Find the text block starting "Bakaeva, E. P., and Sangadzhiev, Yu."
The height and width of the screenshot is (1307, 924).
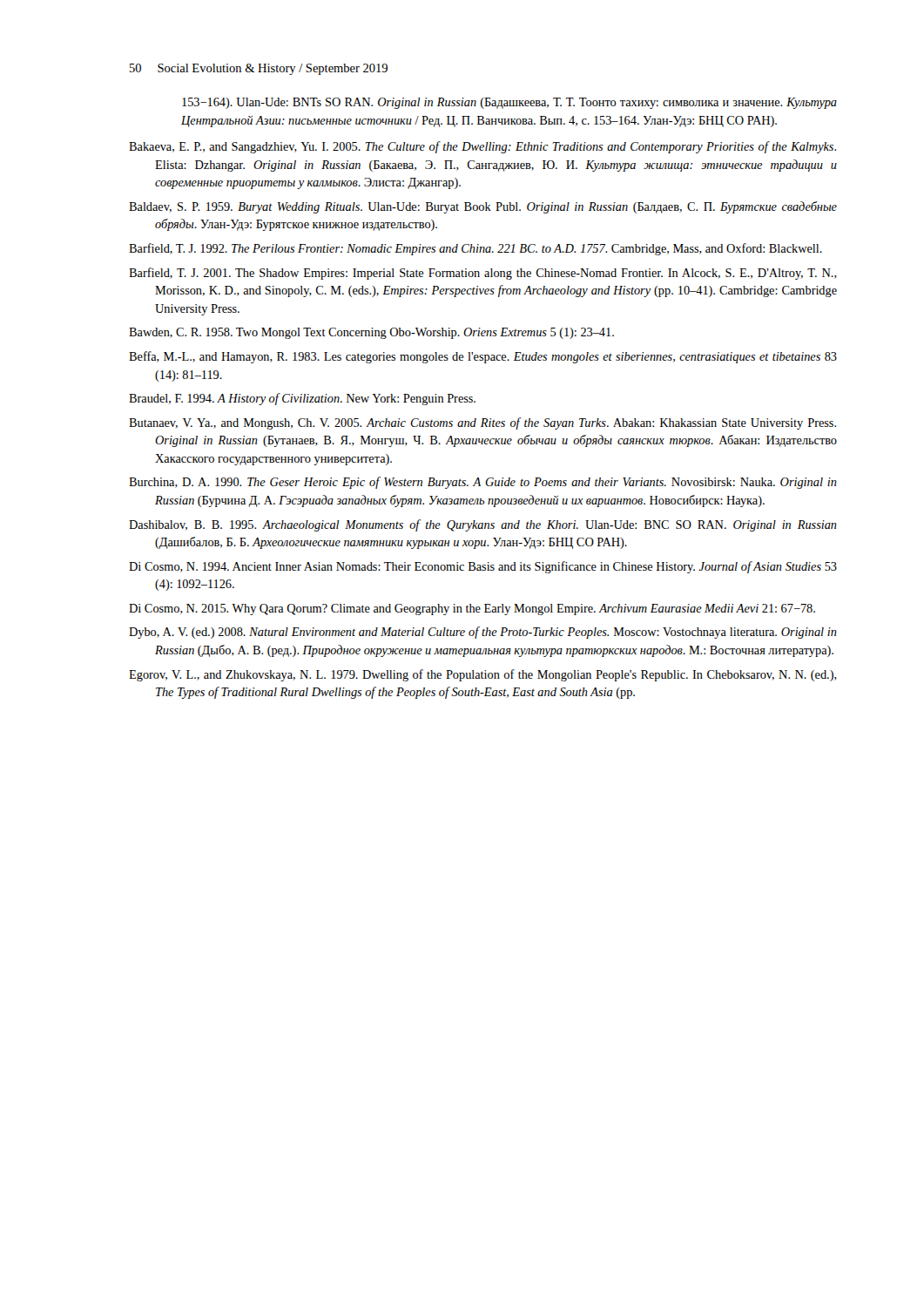point(483,164)
